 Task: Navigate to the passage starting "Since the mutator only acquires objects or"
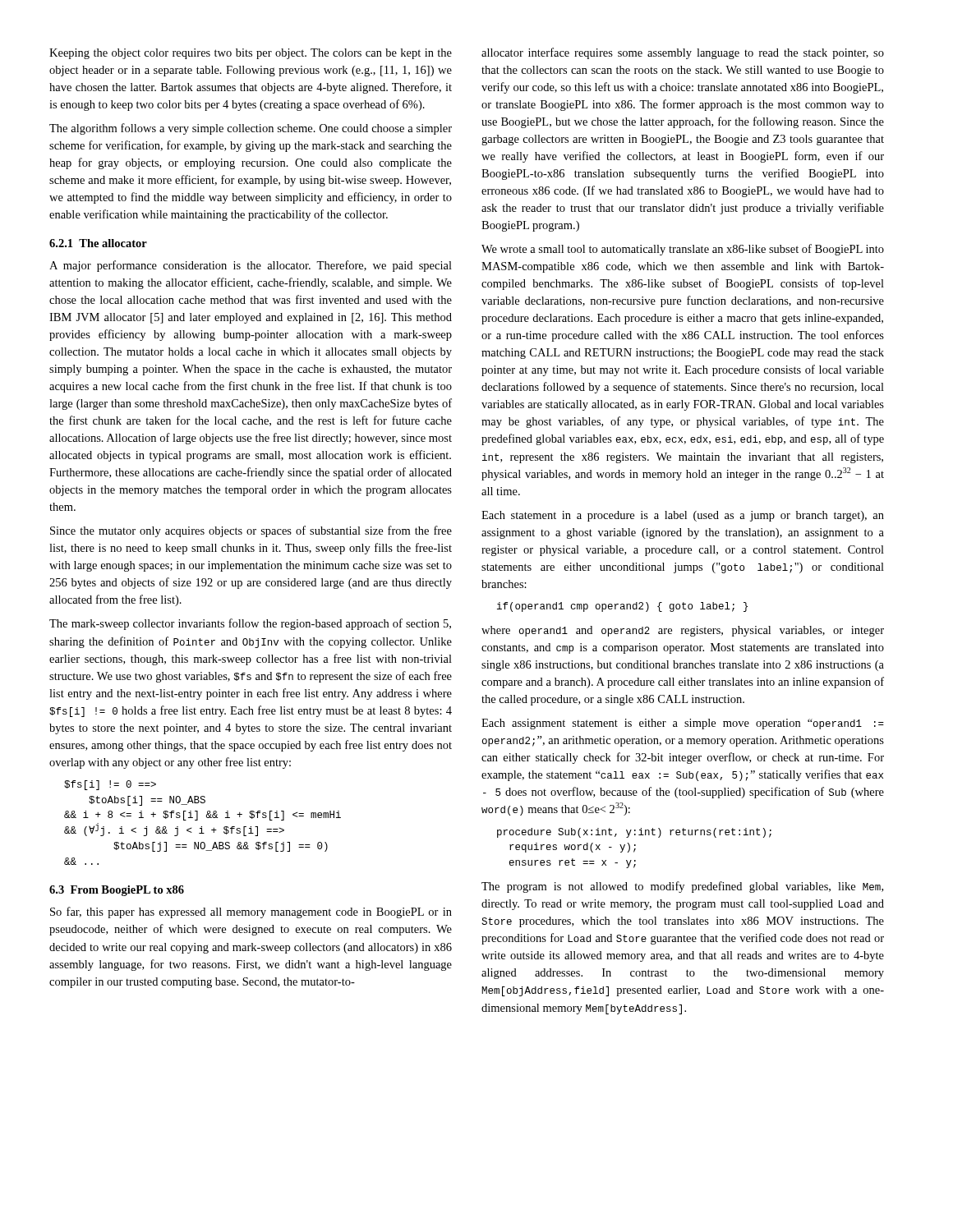pyautogui.click(x=251, y=566)
